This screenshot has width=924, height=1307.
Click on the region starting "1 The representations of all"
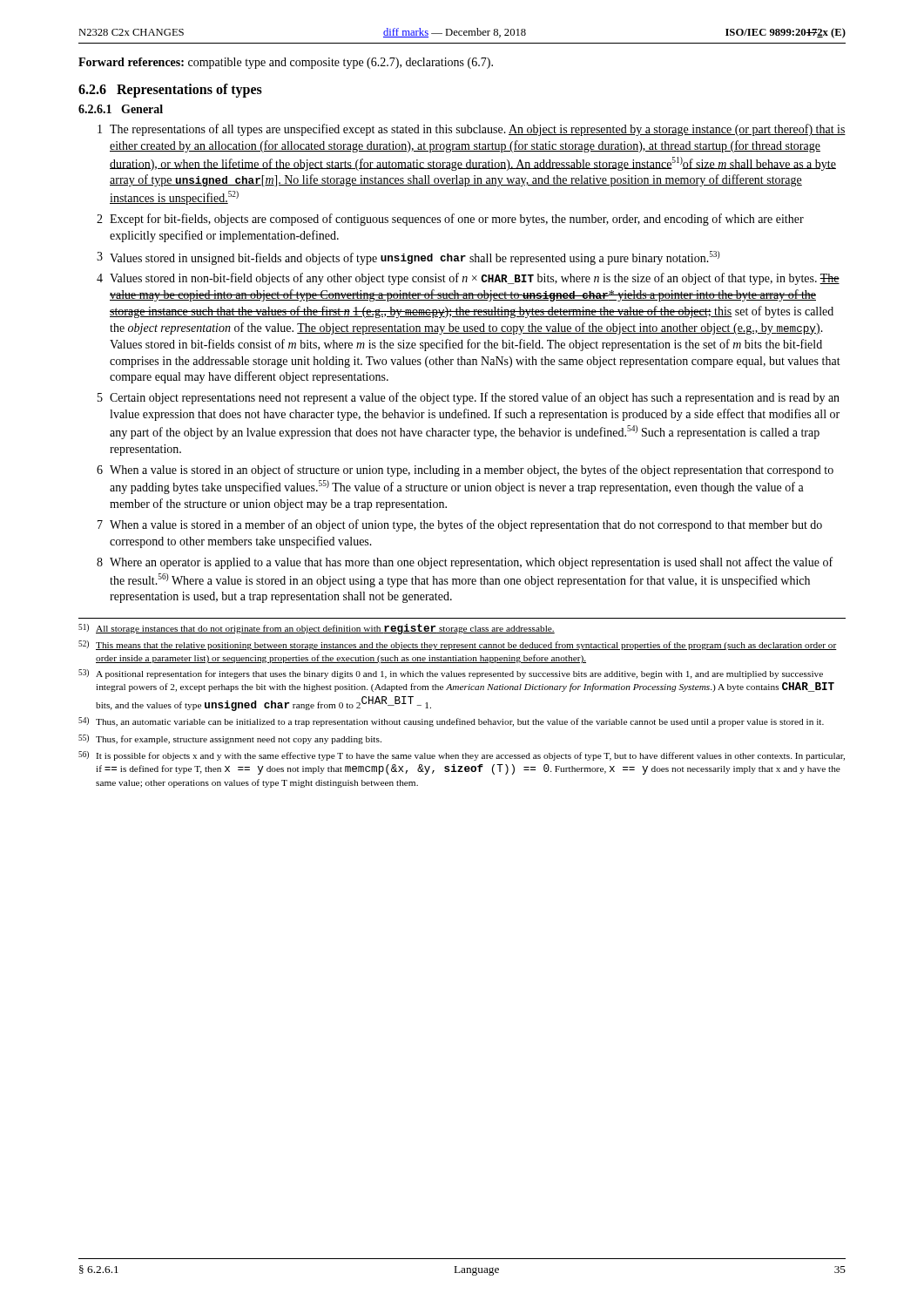(462, 165)
